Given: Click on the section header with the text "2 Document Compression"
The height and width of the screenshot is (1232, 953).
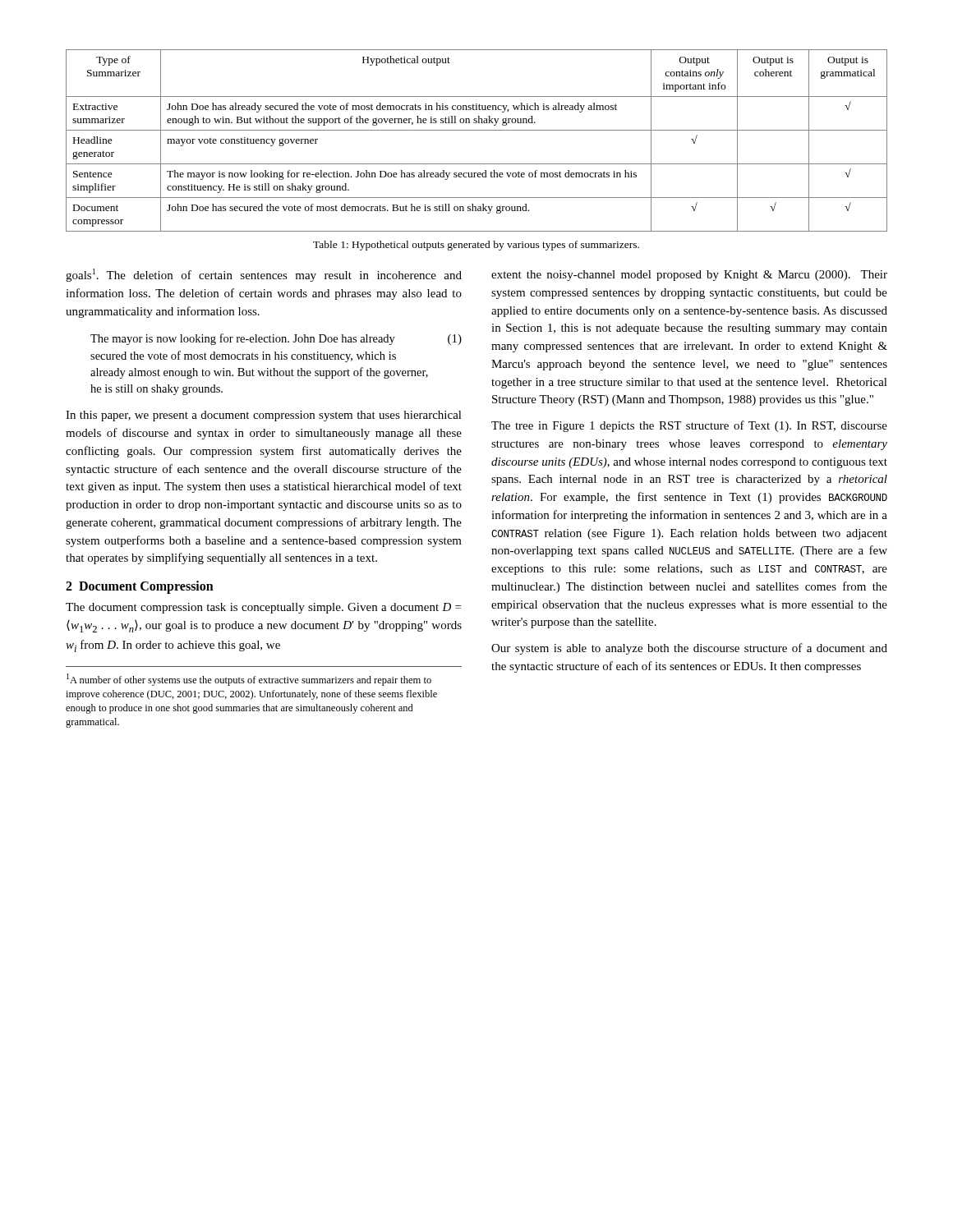Looking at the screenshot, I should click(140, 586).
